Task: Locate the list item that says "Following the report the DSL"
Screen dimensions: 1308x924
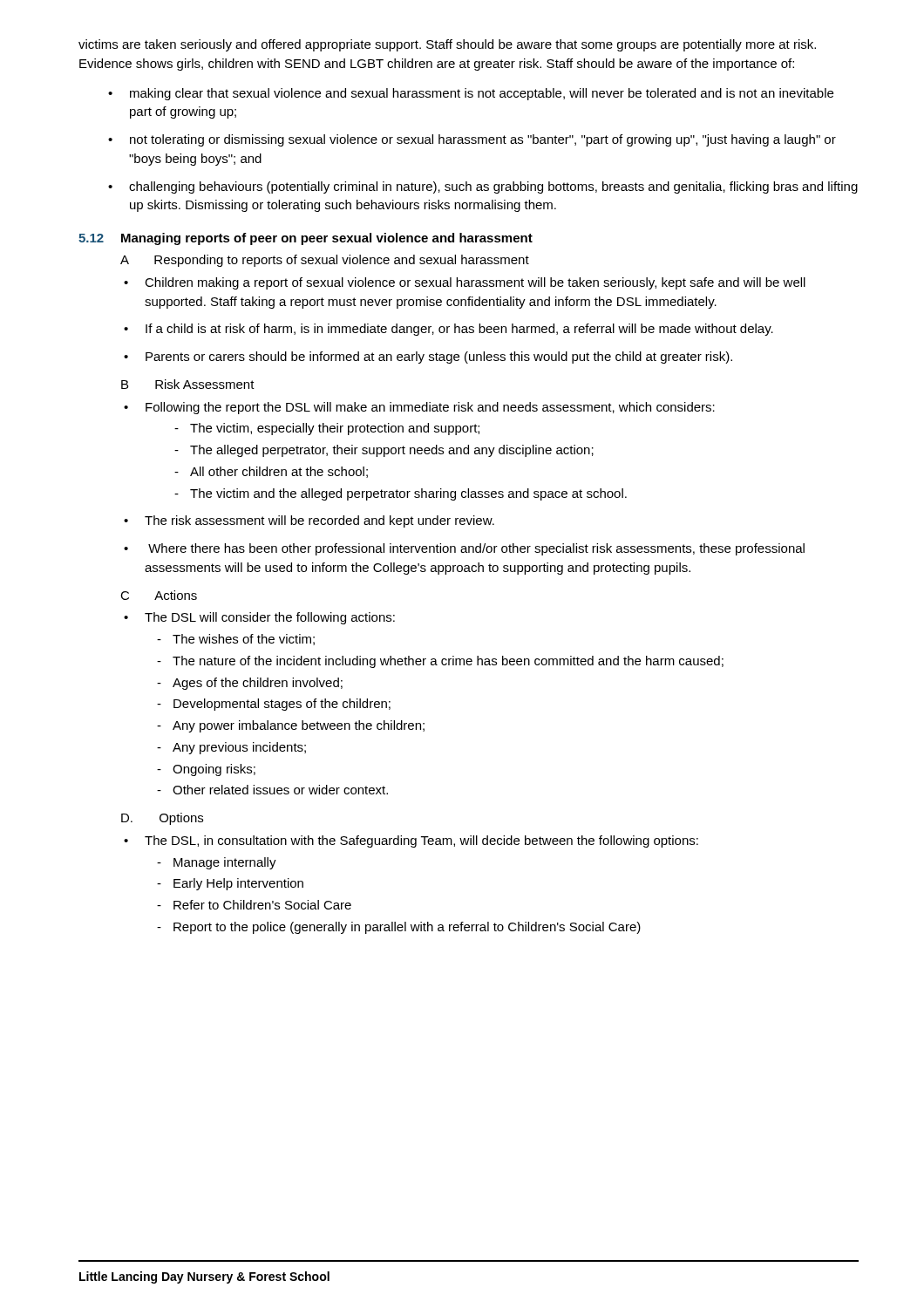Action: pyautogui.click(x=502, y=451)
